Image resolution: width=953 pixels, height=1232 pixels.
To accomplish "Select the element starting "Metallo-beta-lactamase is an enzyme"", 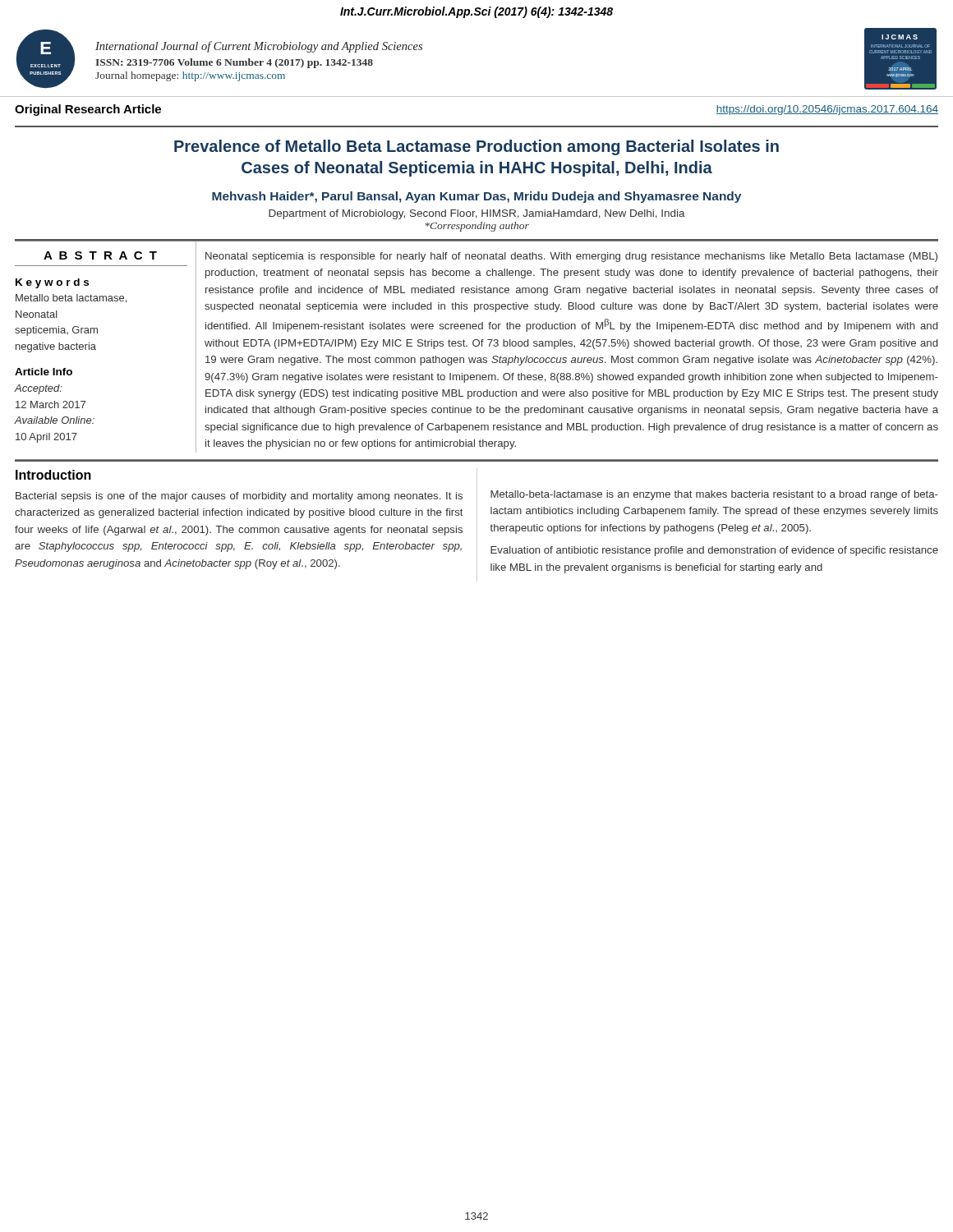I will tap(714, 511).
